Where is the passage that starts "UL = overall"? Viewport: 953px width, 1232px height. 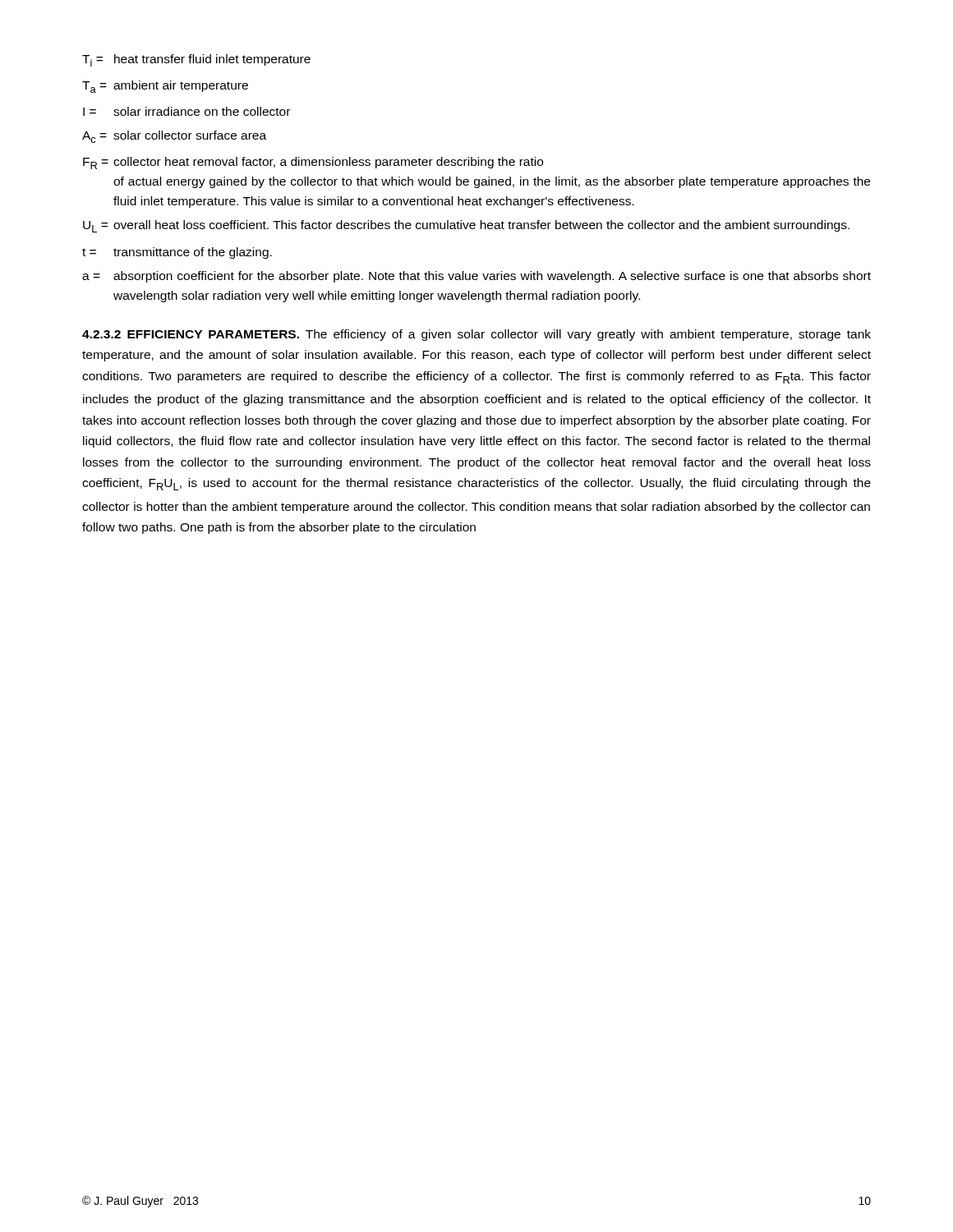[476, 227]
